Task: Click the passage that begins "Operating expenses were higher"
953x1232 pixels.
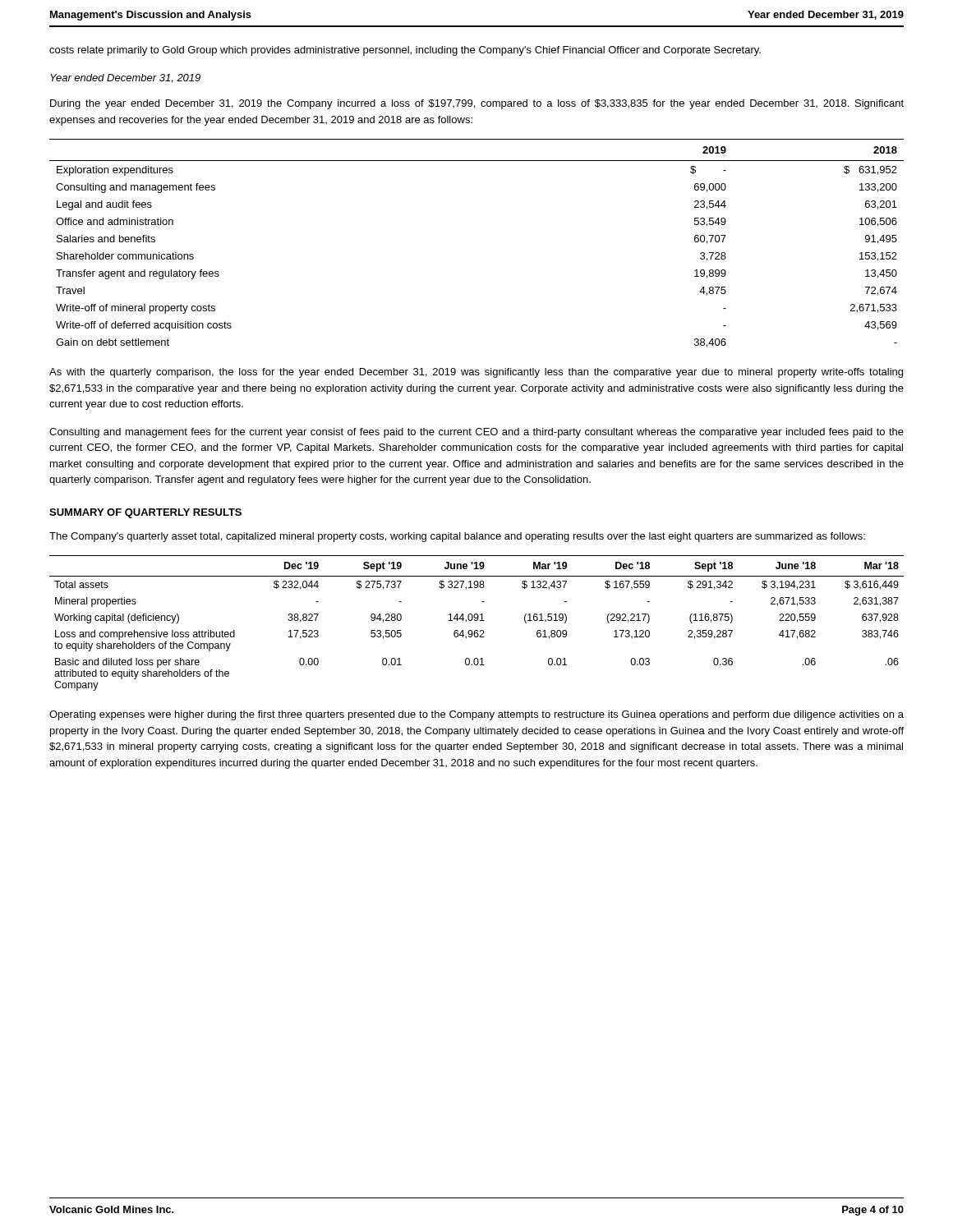Action: 476,738
